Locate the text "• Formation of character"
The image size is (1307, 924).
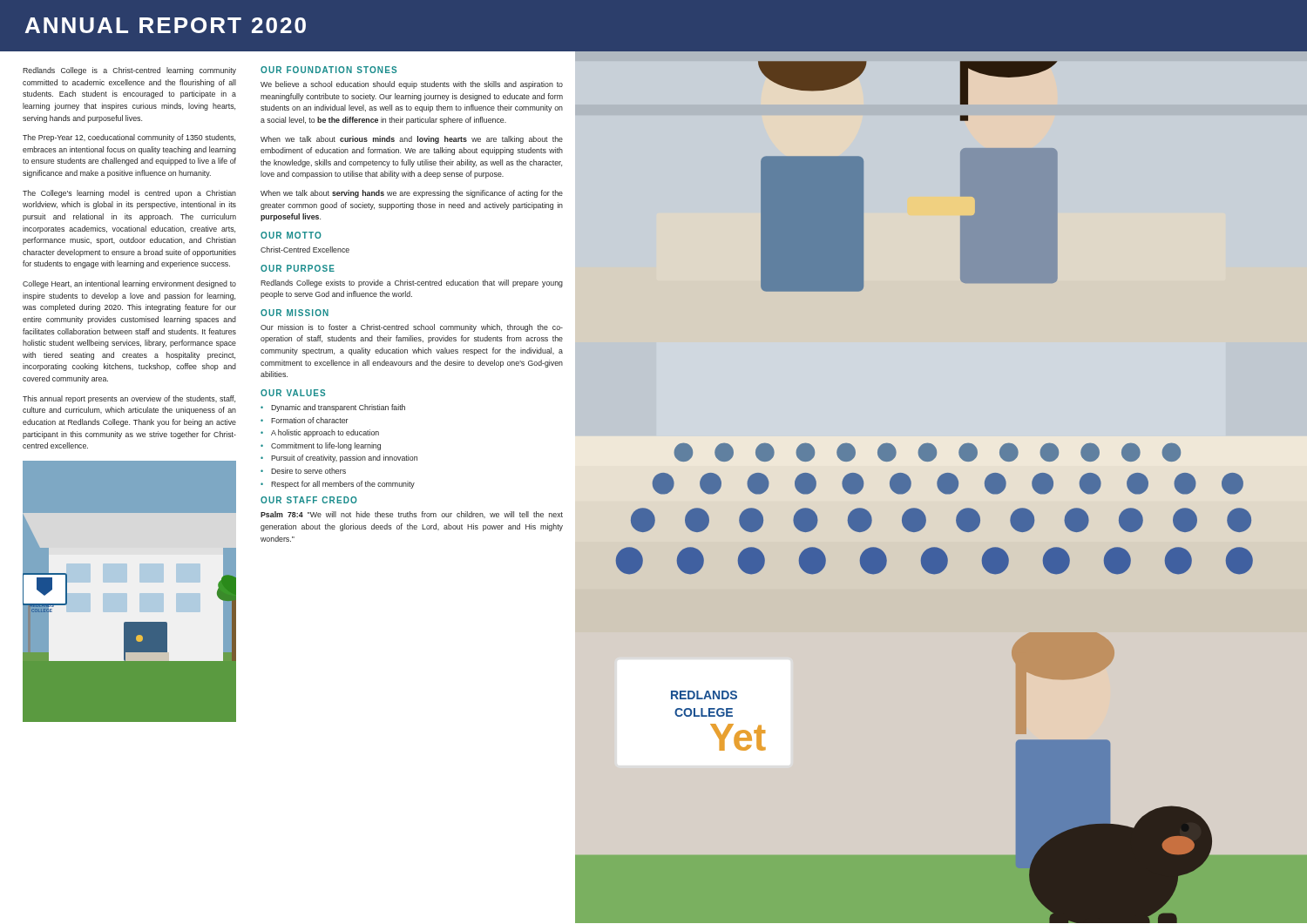pos(304,421)
